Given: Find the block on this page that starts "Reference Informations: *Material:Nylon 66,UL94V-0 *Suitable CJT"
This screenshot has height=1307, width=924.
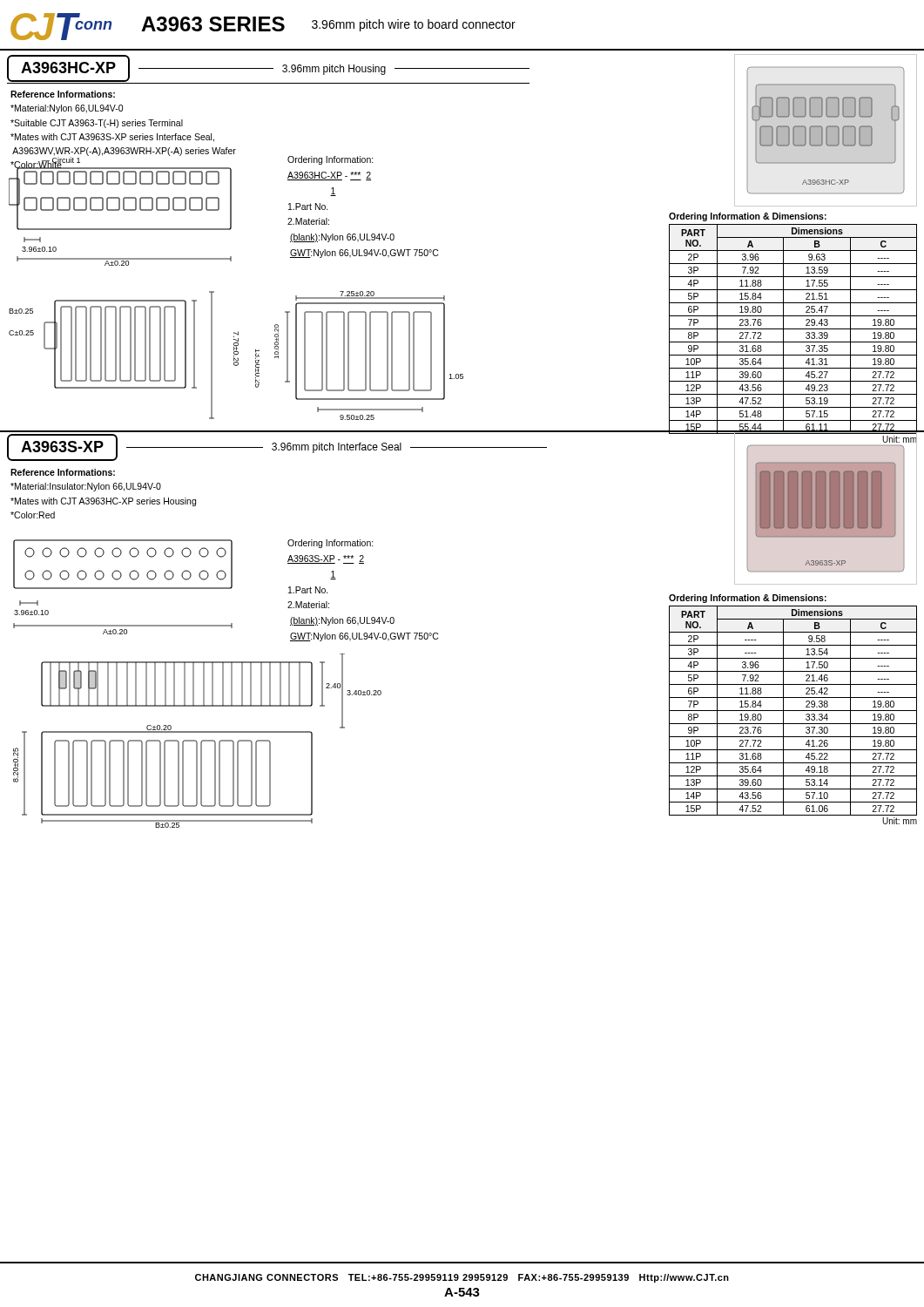Looking at the screenshot, I should 123,130.
